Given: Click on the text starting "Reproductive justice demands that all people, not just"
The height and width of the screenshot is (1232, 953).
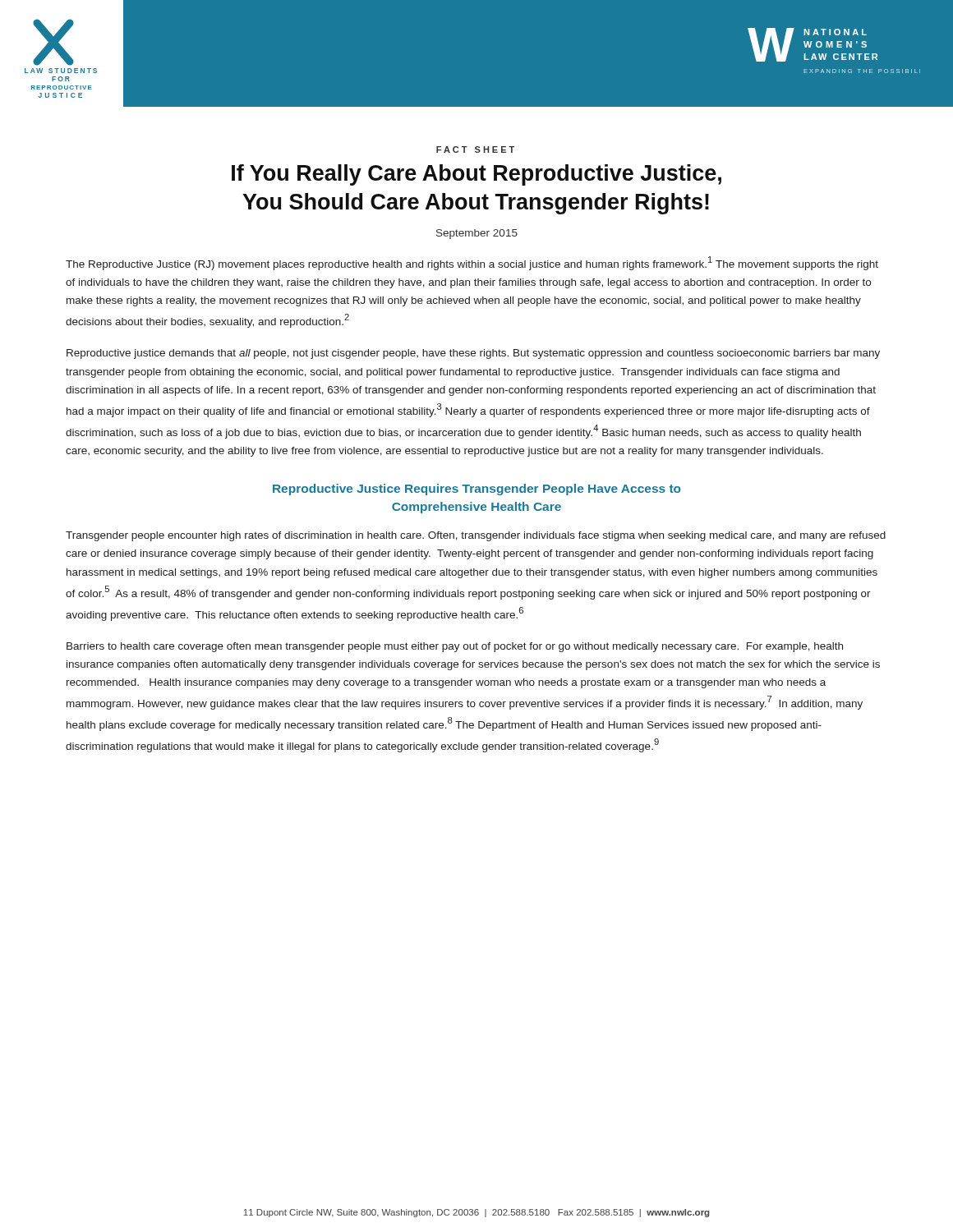Looking at the screenshot, I should click(x=473, y=402).
